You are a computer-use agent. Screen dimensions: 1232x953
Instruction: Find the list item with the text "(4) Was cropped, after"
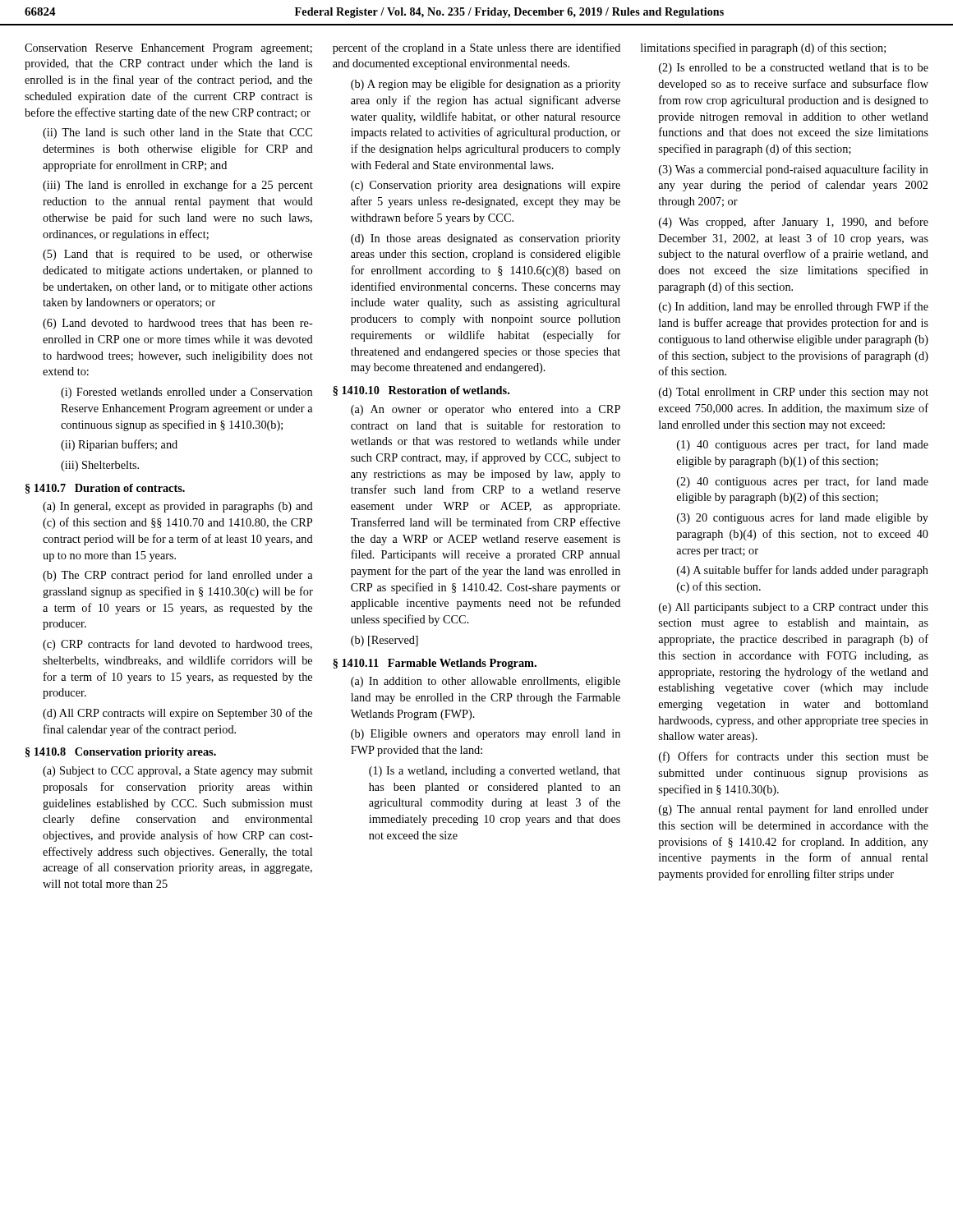point(793,255)
